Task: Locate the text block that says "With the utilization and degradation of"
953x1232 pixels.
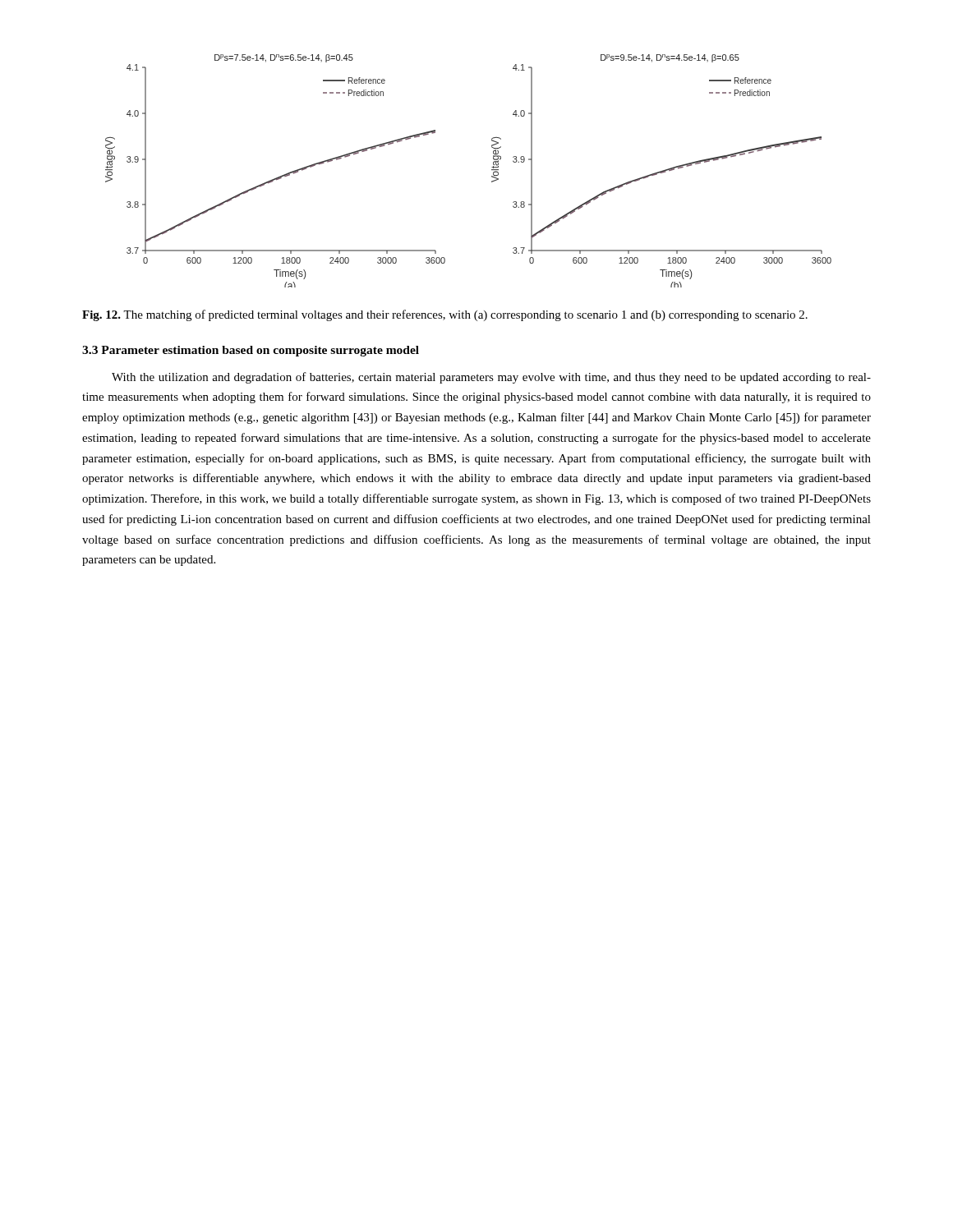Action: coord(476,468)
